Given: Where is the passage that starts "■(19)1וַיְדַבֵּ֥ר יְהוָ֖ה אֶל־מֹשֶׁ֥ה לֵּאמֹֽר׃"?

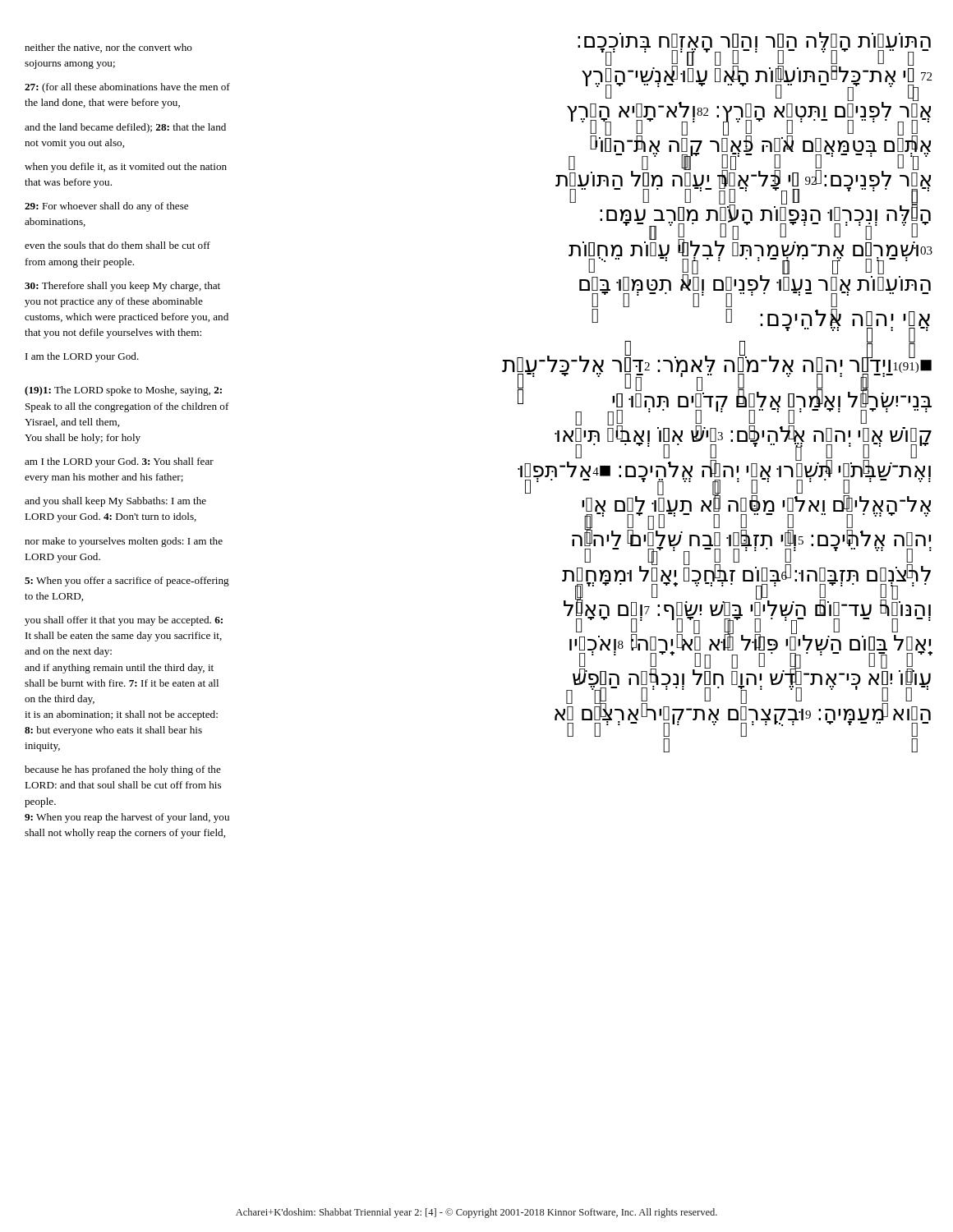Looking at the screenshot, I should tap(587, 366).
